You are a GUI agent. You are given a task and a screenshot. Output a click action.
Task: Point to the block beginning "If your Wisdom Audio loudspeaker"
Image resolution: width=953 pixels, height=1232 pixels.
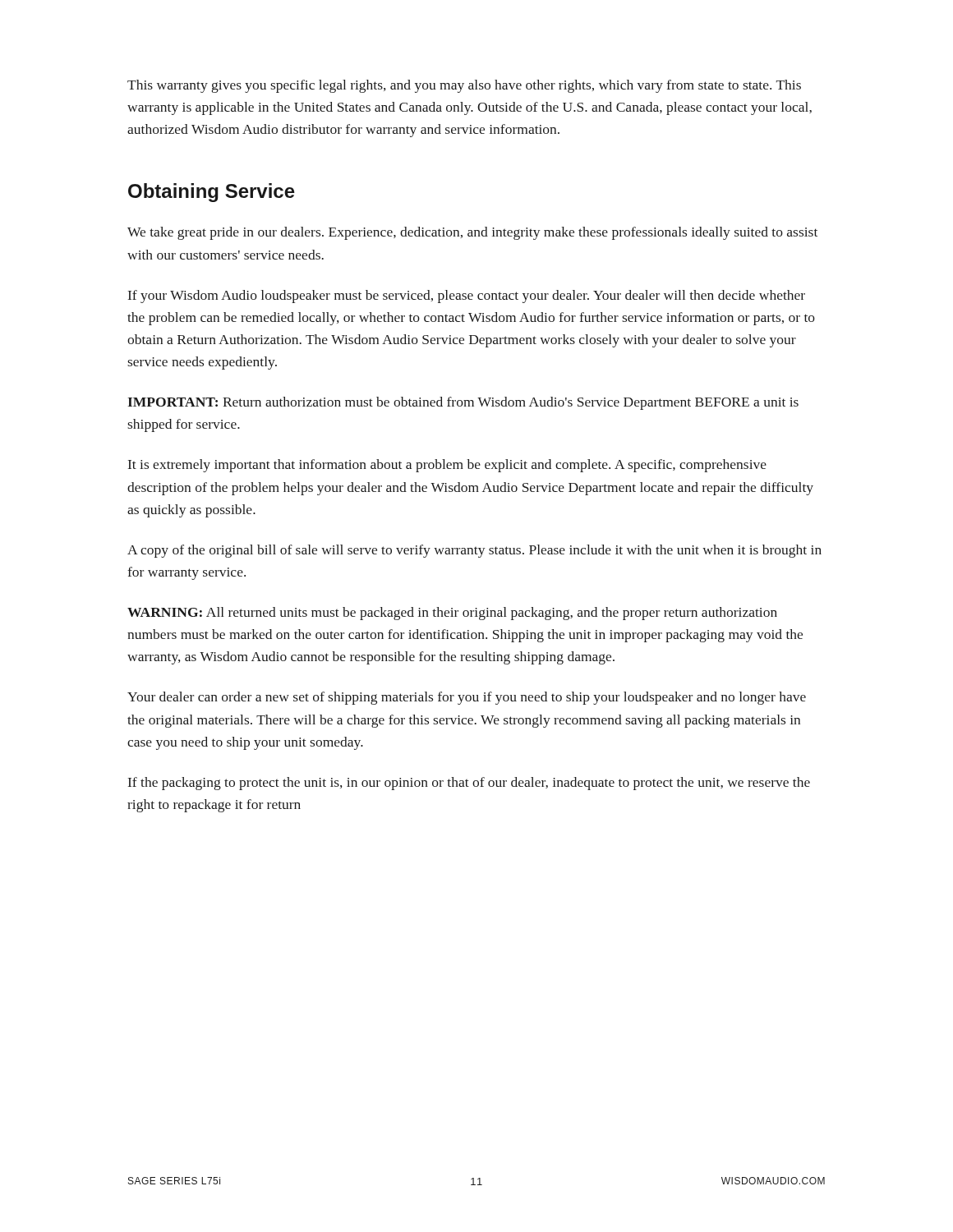tap(471, 328)
